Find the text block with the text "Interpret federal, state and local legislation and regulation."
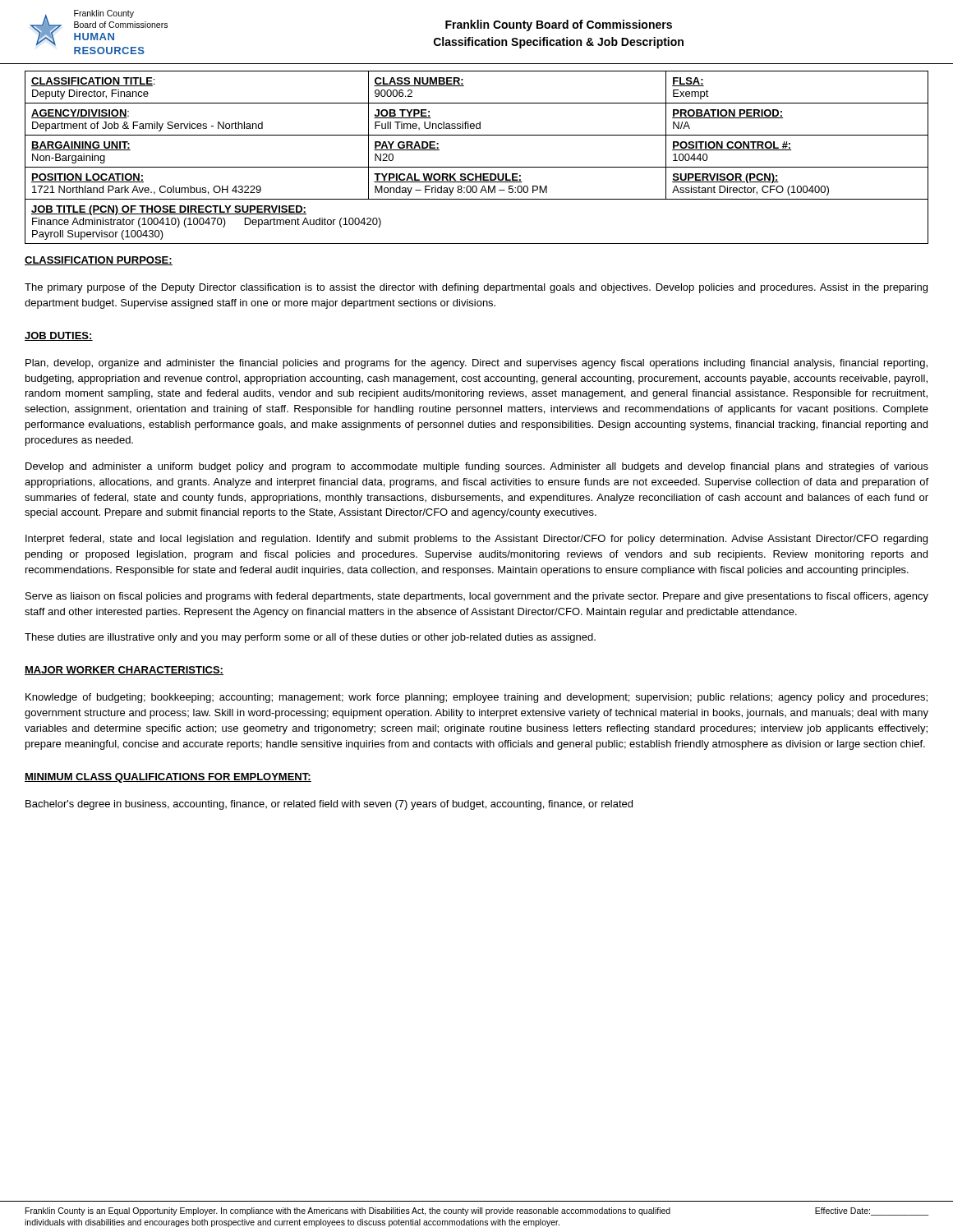The width and height of the screenshot is (953, 1232). click(476, 555)
